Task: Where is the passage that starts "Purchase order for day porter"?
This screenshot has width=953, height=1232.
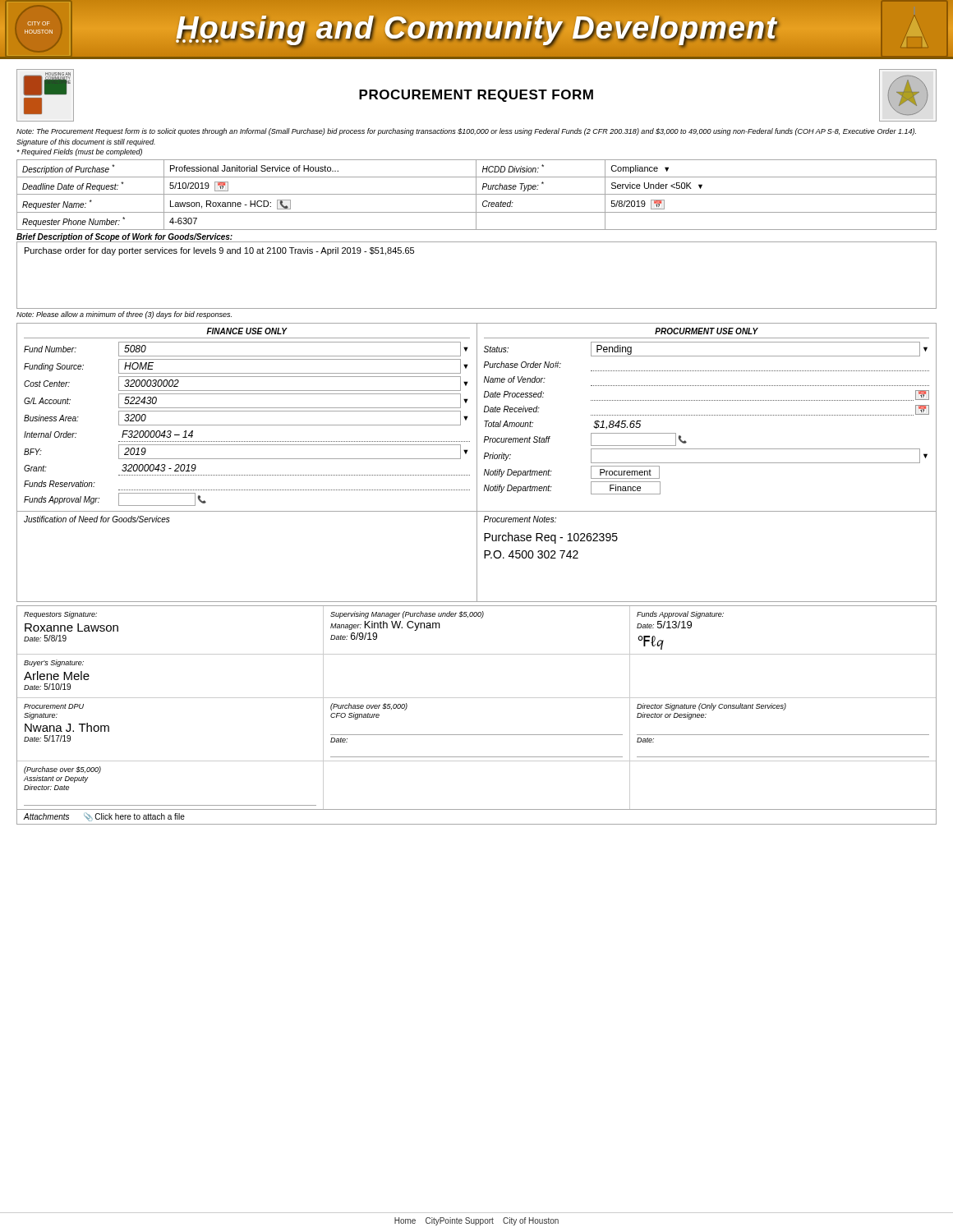Action: [219, 251]
